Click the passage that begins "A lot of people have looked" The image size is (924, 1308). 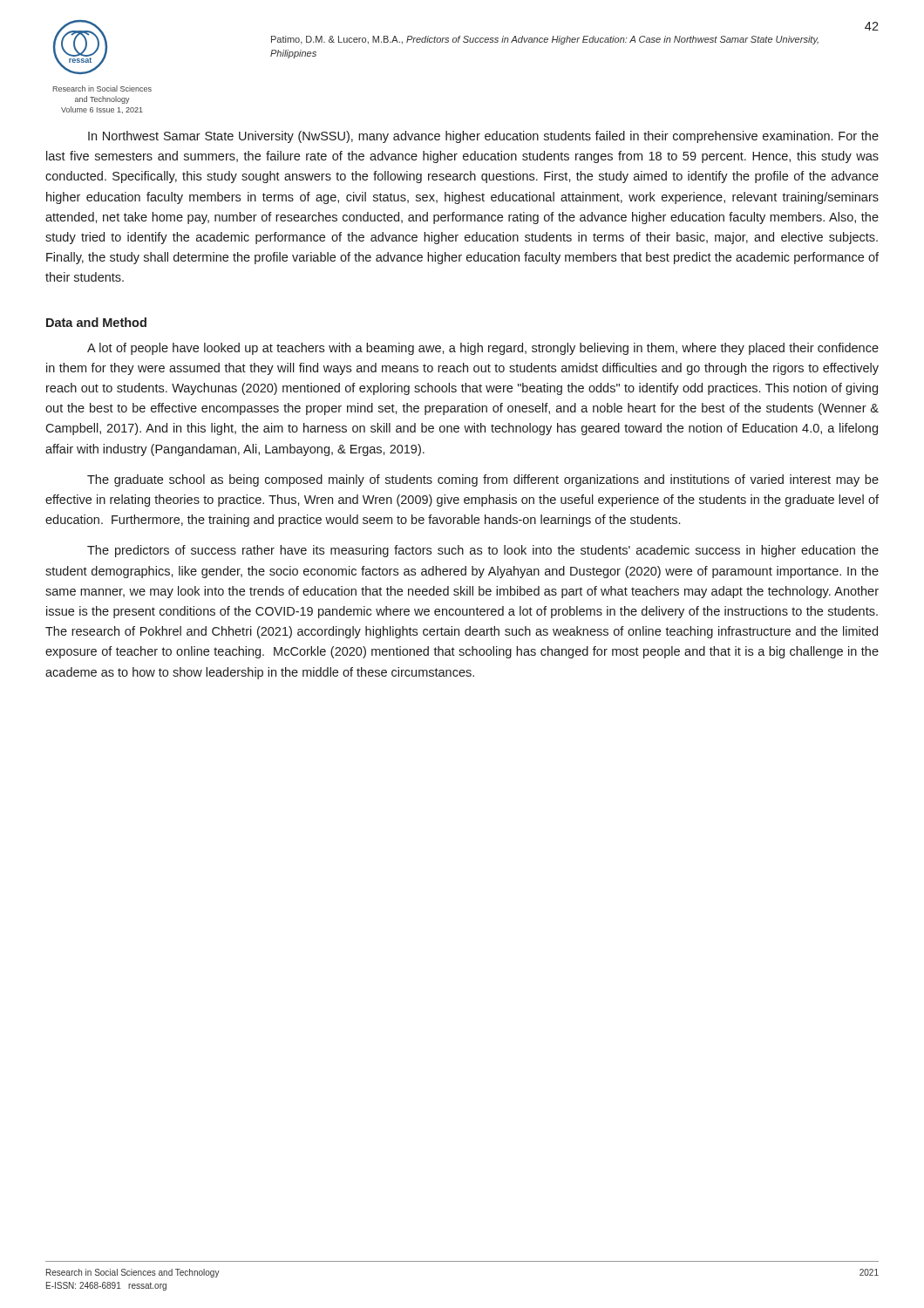coord(462,398)
